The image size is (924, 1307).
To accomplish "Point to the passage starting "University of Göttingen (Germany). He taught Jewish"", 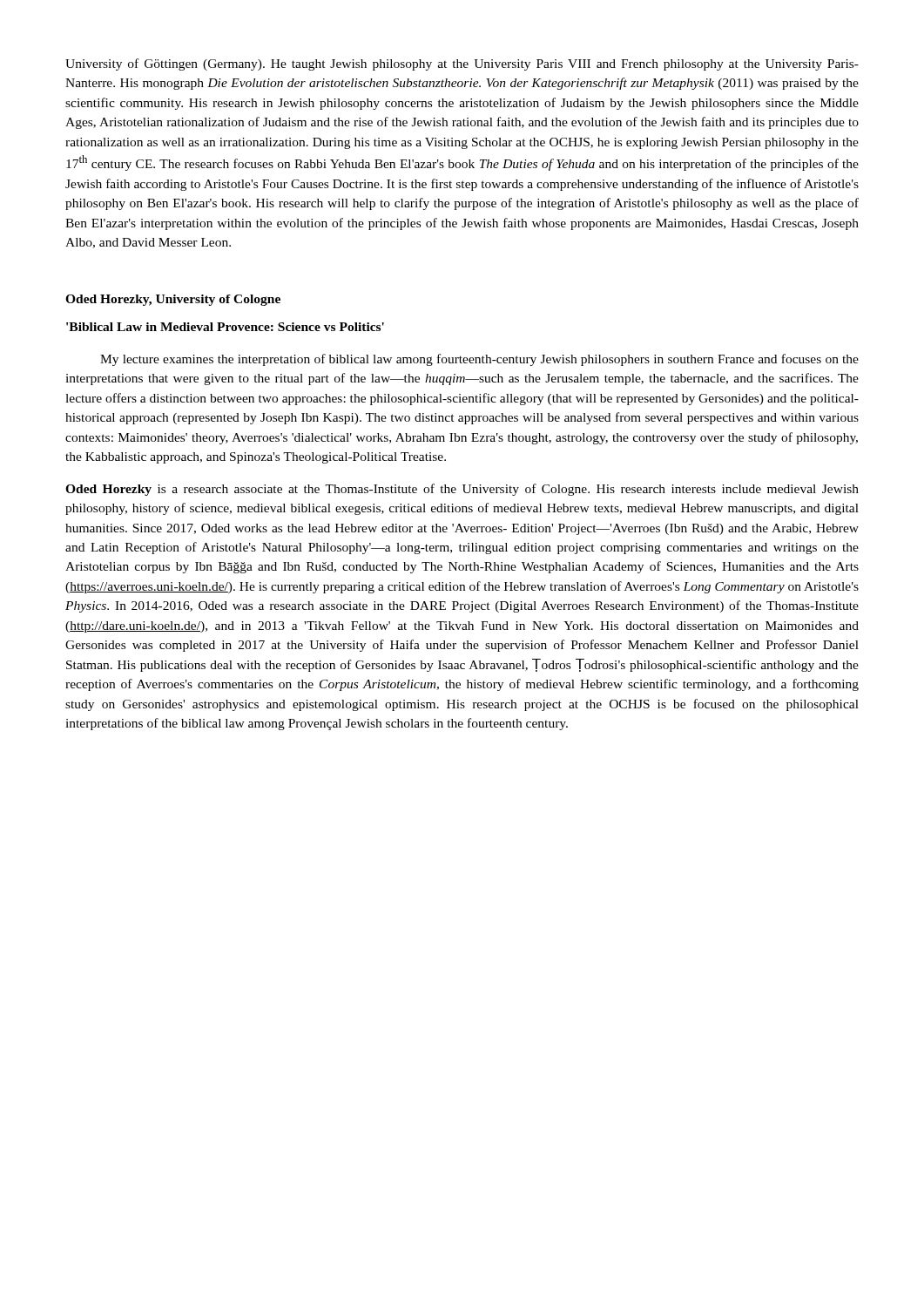I will pyautogui.click(x=462, y=153).
